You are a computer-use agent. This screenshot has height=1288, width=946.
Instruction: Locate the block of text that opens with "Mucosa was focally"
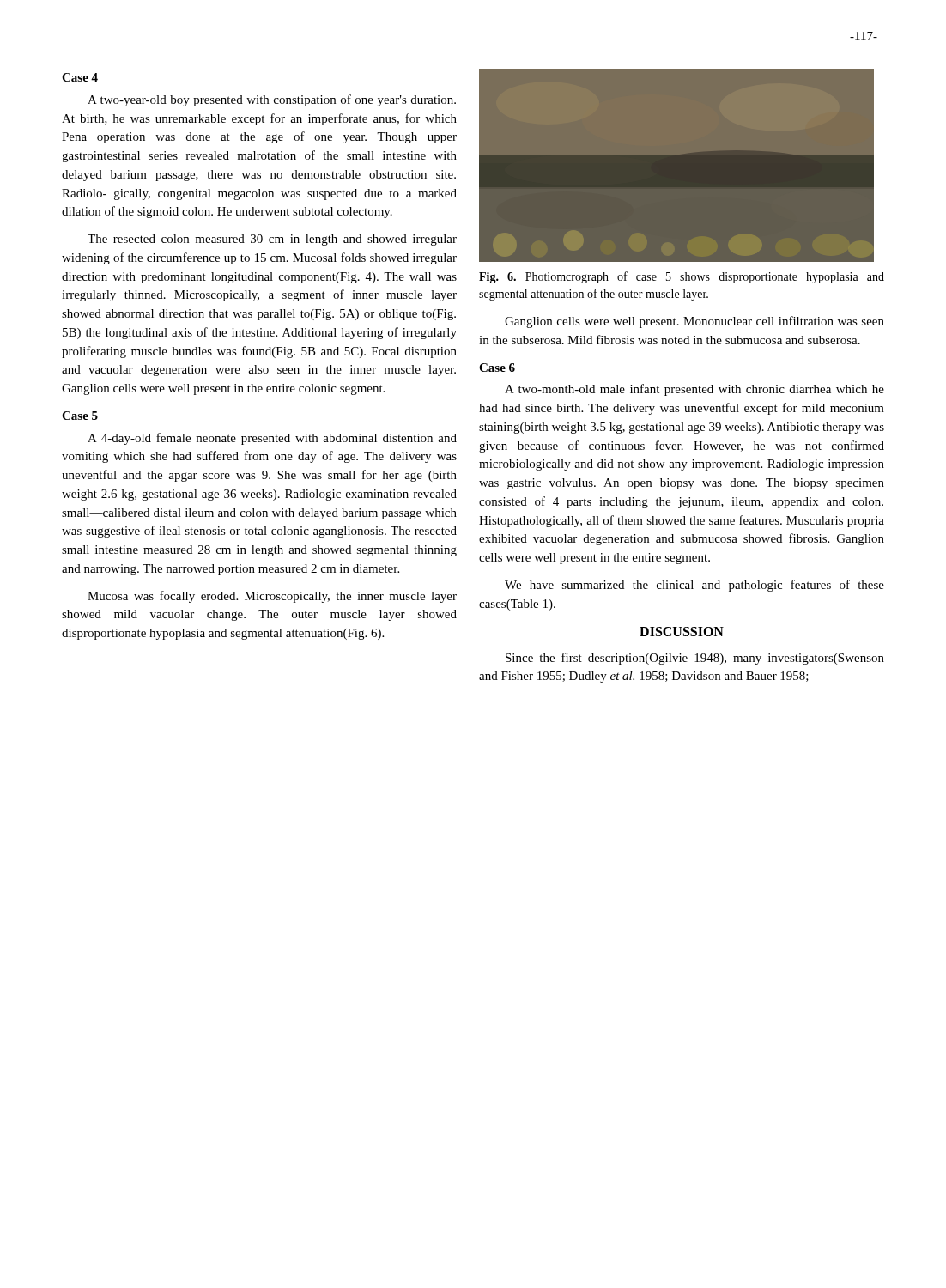point(259,615)
